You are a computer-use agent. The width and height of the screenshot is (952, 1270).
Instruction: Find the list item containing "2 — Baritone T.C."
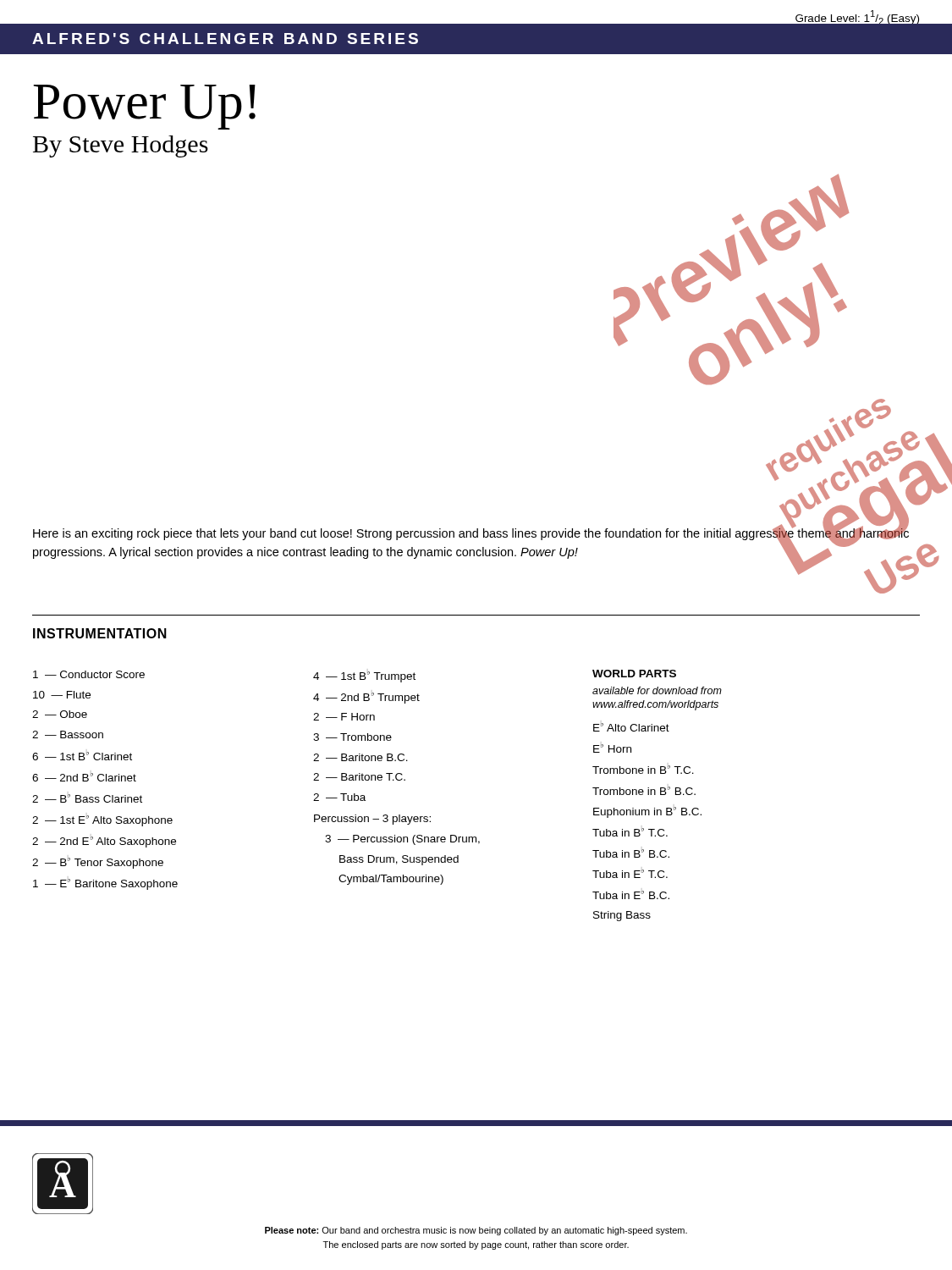(360, 777)
